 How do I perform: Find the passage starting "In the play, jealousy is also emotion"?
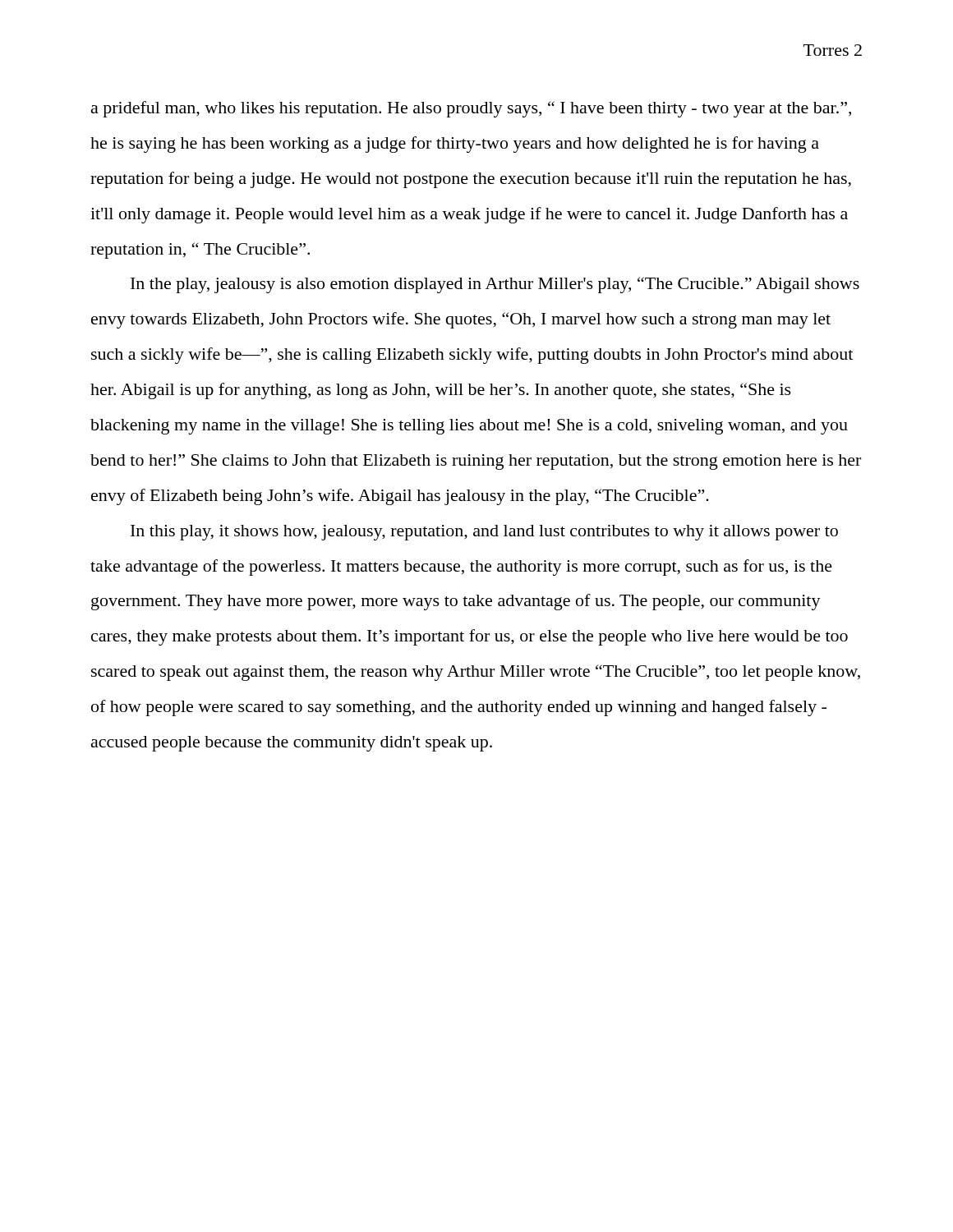[476, 389]
